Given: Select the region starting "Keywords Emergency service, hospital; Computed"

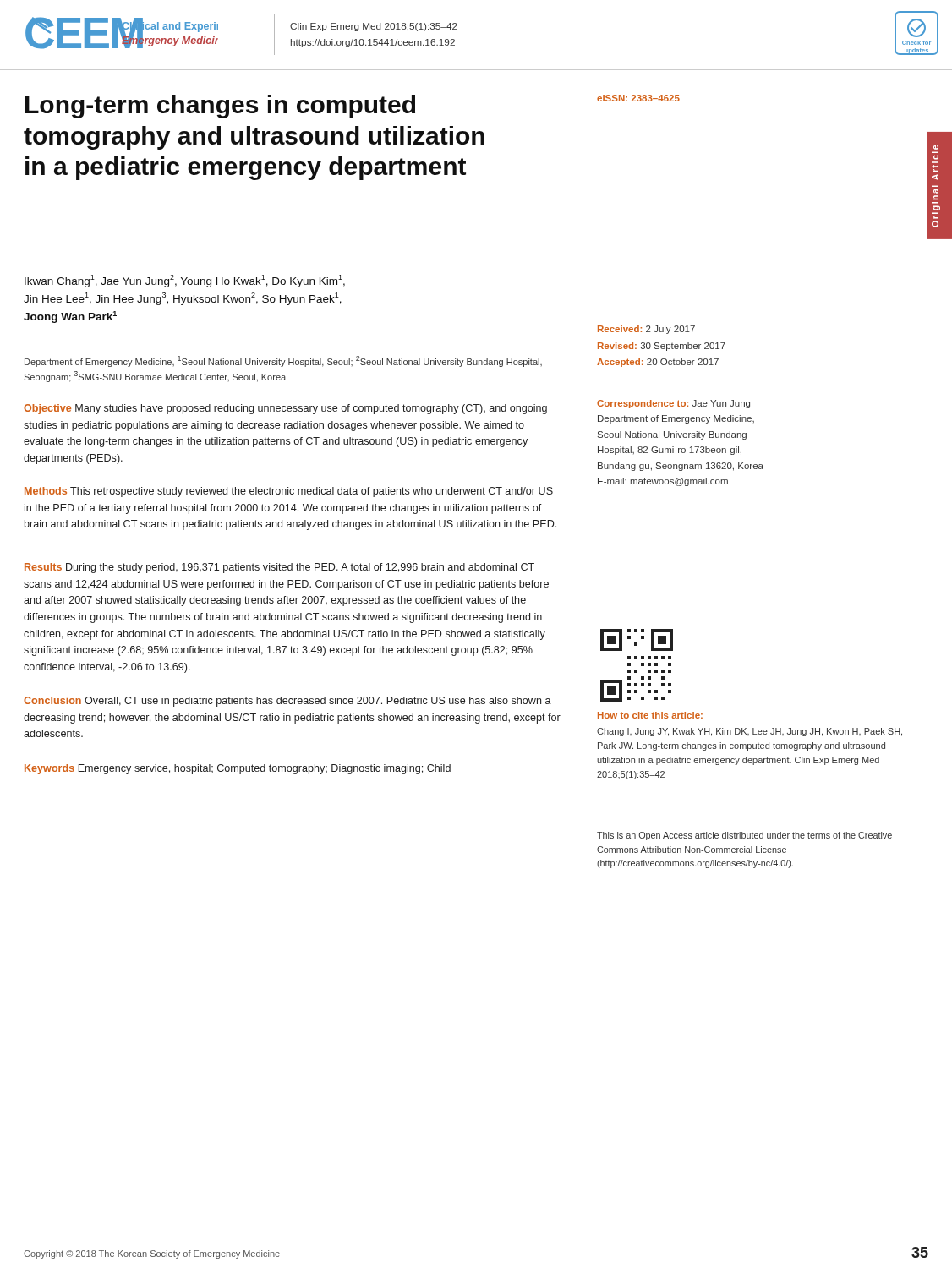Looking at the screenshot, I should (237, 768).
